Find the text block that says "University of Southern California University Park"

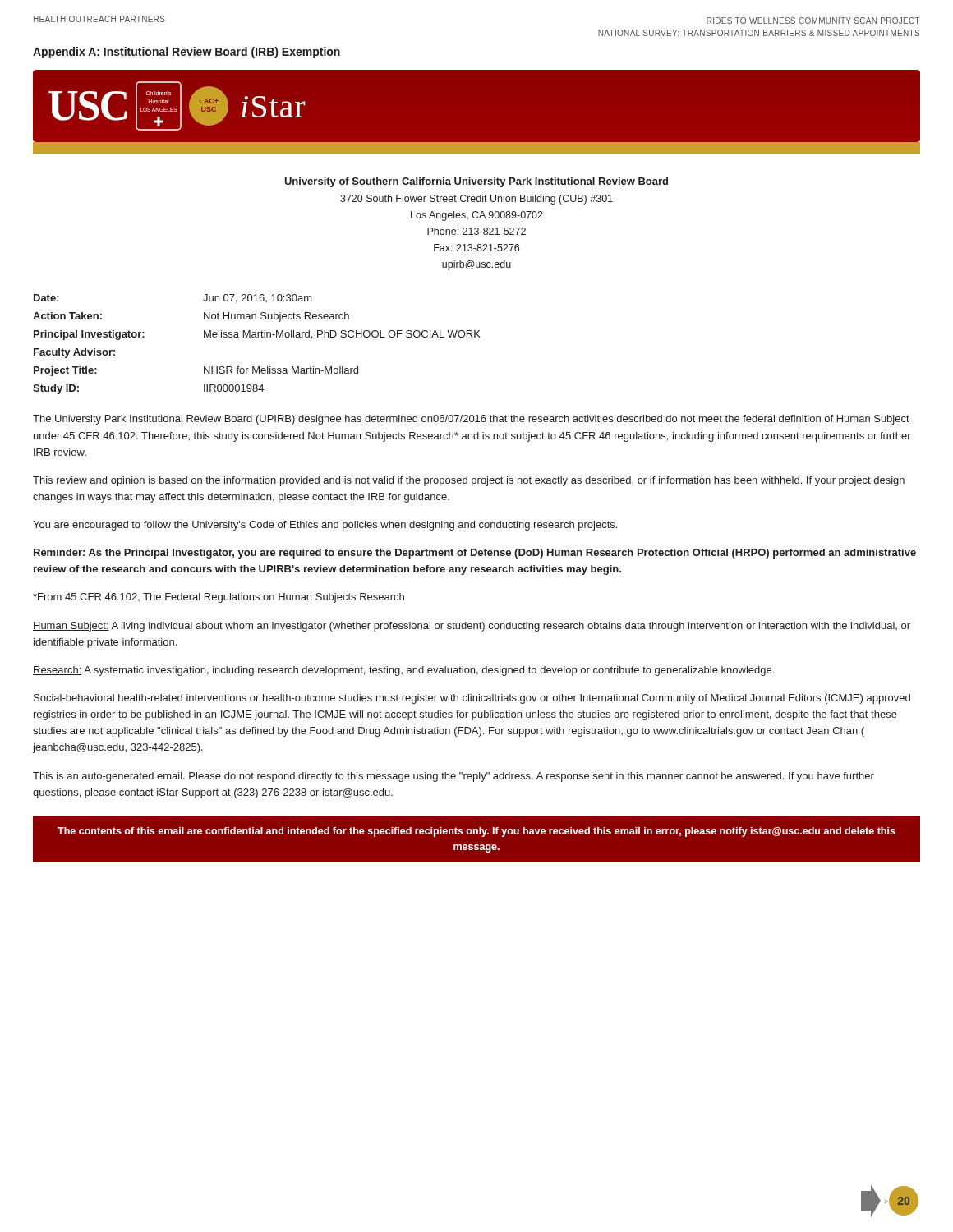click(476, 223)
